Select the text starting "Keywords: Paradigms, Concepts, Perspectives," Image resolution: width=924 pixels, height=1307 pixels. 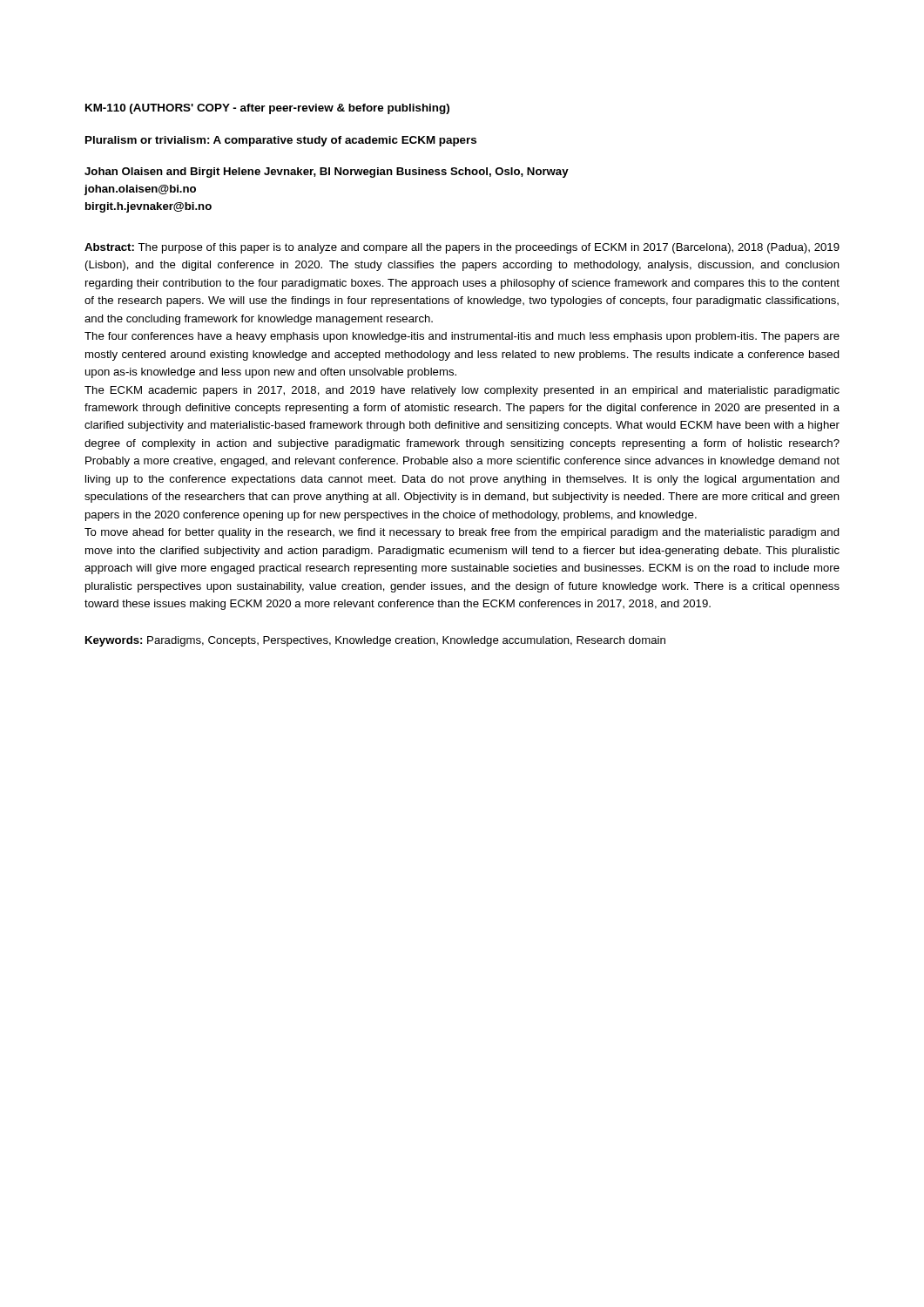[375, 640]
